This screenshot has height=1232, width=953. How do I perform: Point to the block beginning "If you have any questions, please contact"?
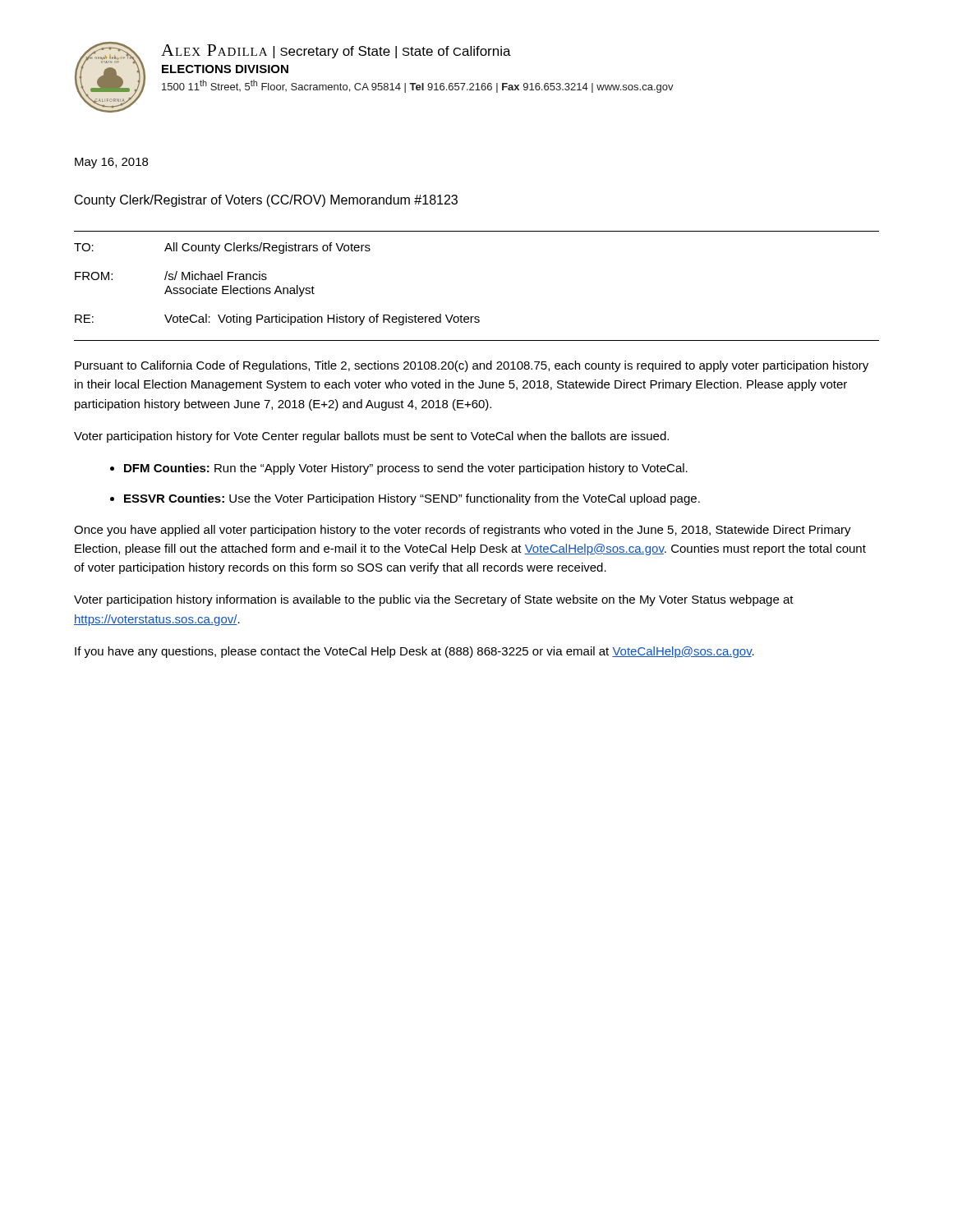click(414, 651)
